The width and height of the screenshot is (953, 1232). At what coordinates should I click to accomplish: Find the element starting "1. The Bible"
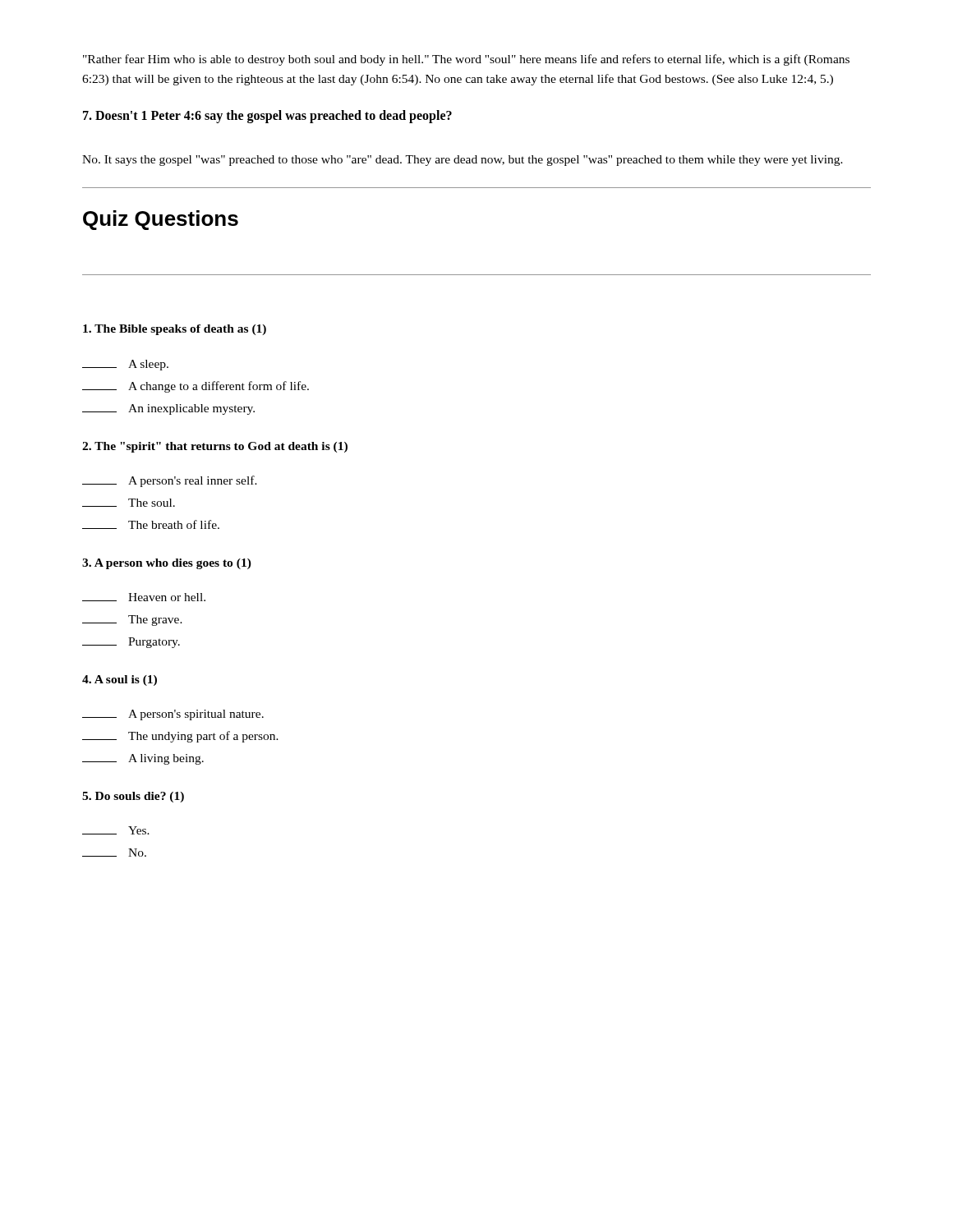(x=174, y=329)
